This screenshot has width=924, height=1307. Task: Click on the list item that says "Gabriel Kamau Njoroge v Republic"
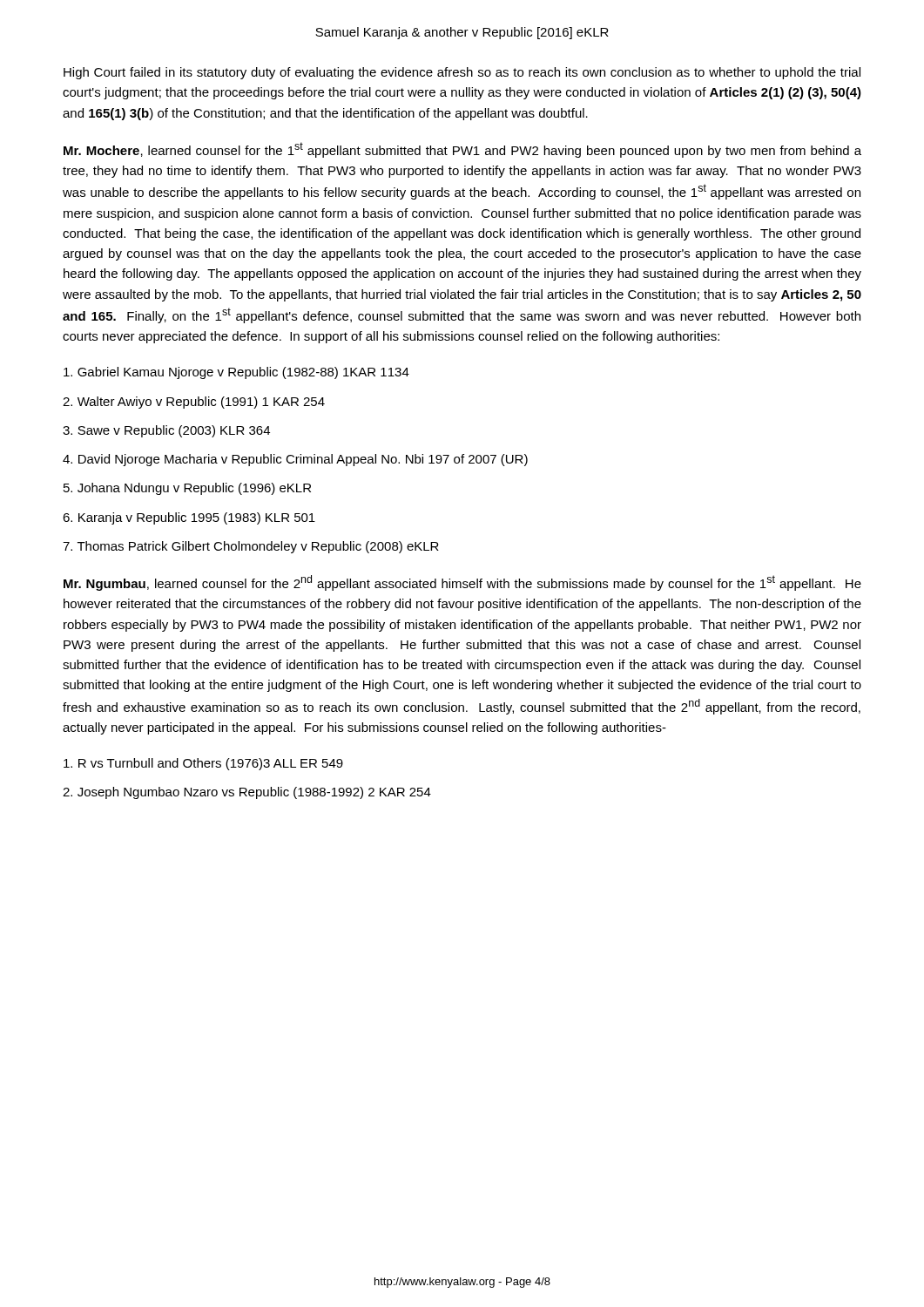(x=236, y=372)
